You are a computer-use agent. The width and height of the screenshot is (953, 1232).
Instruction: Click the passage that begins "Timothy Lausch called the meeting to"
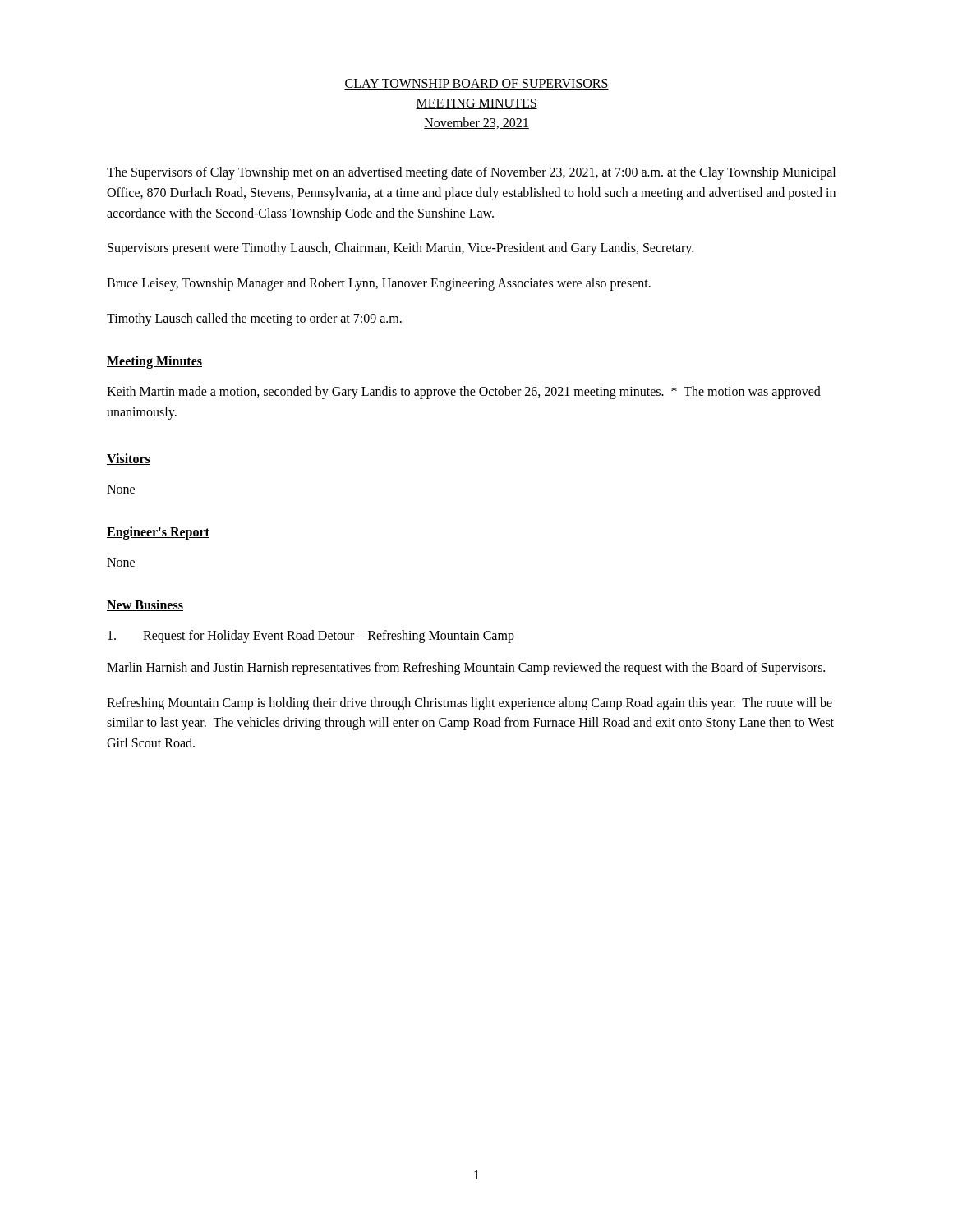255,318
